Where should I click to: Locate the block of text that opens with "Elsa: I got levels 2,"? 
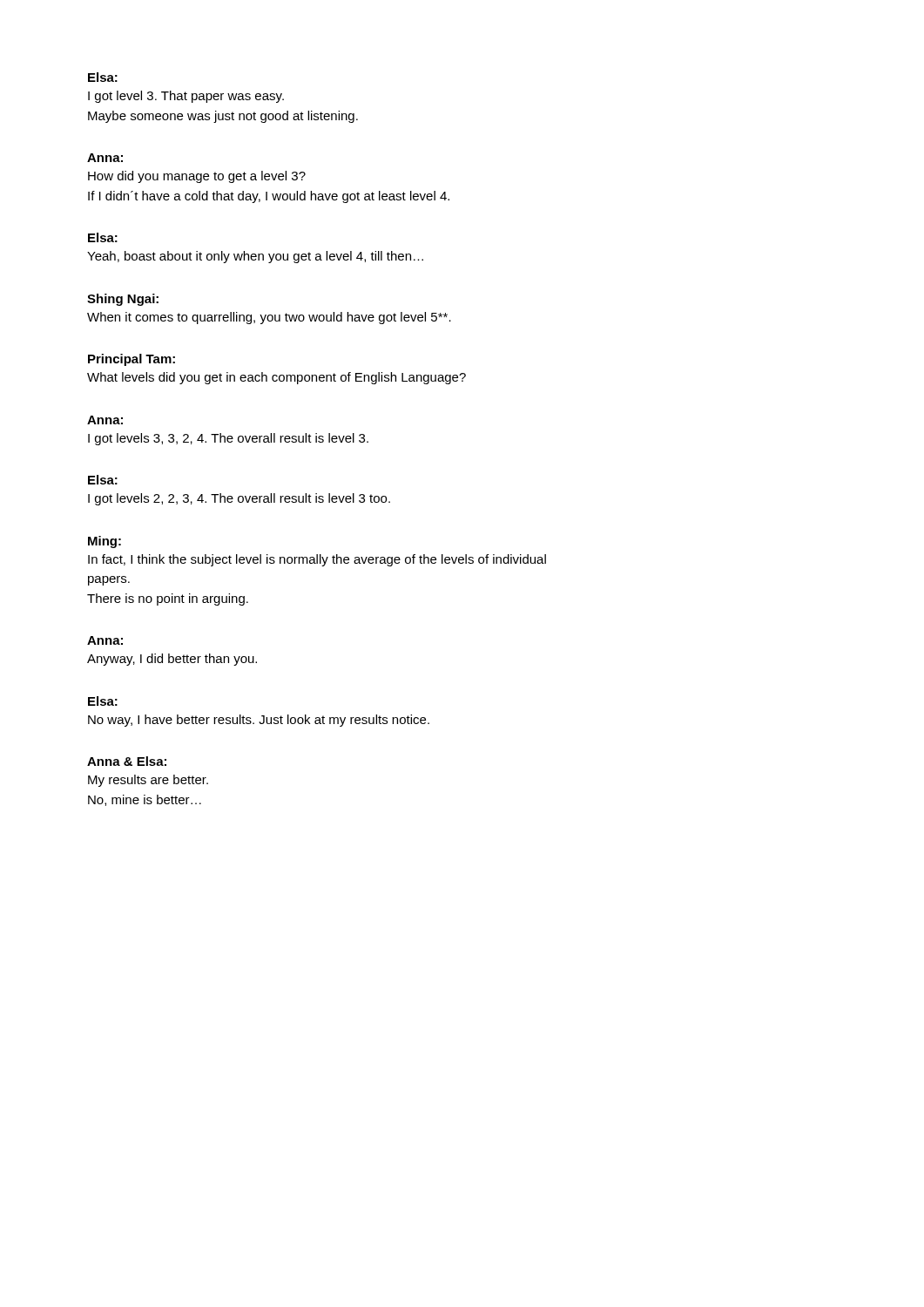[x=392, y=490]
